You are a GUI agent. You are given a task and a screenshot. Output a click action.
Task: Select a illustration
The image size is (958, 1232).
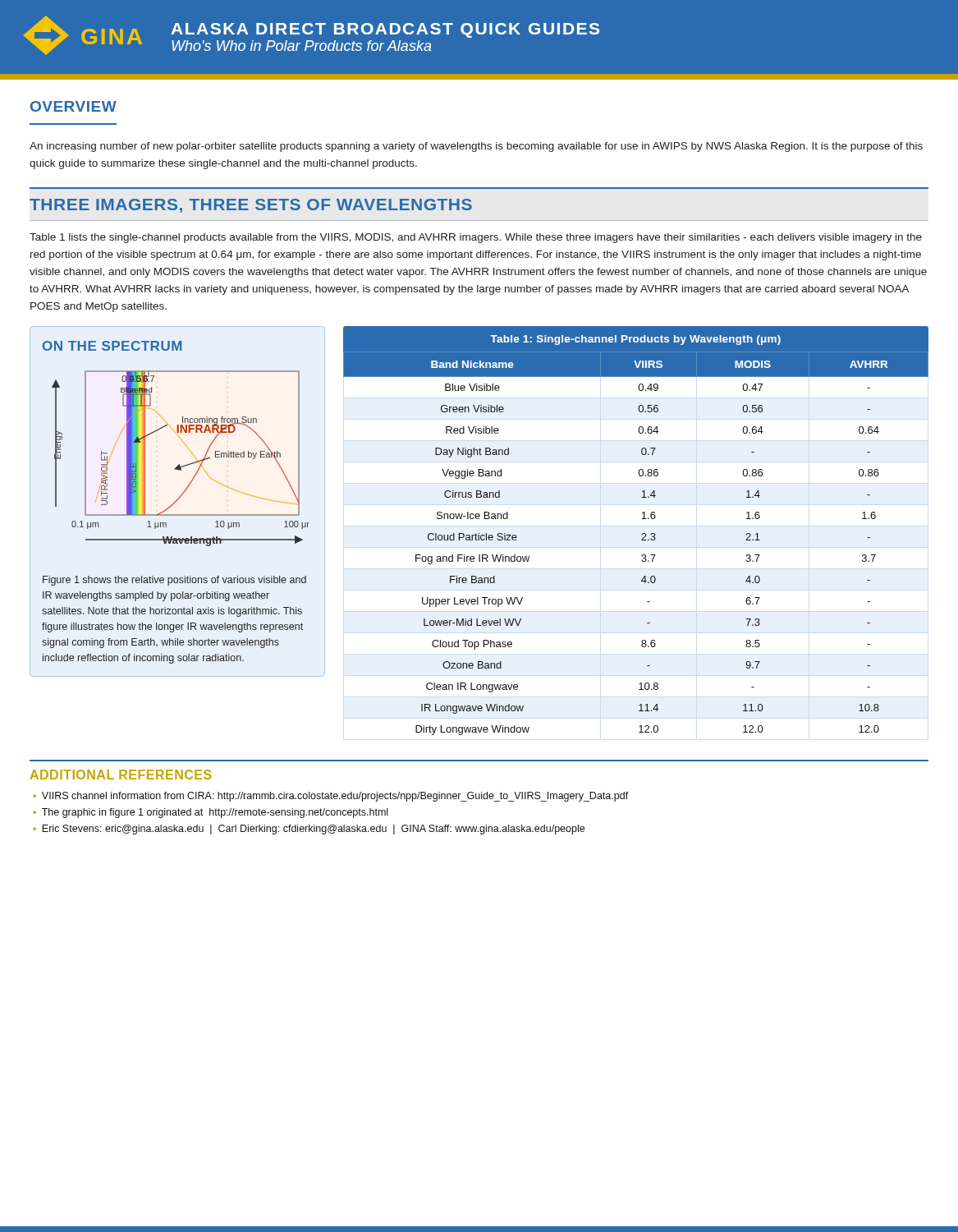point(177,464)
